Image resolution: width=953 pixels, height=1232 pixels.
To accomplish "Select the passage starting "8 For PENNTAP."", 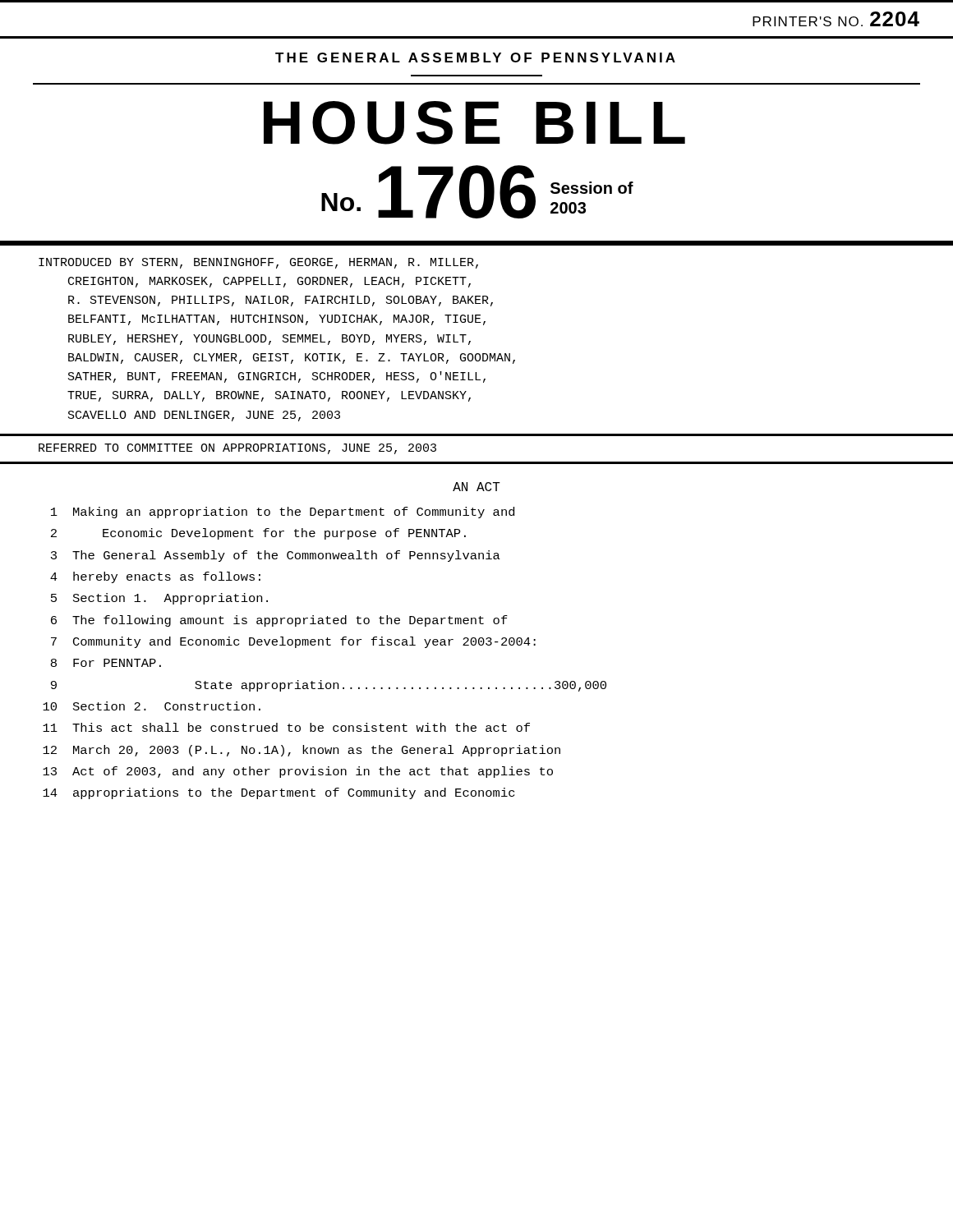I will coord(106,663).
